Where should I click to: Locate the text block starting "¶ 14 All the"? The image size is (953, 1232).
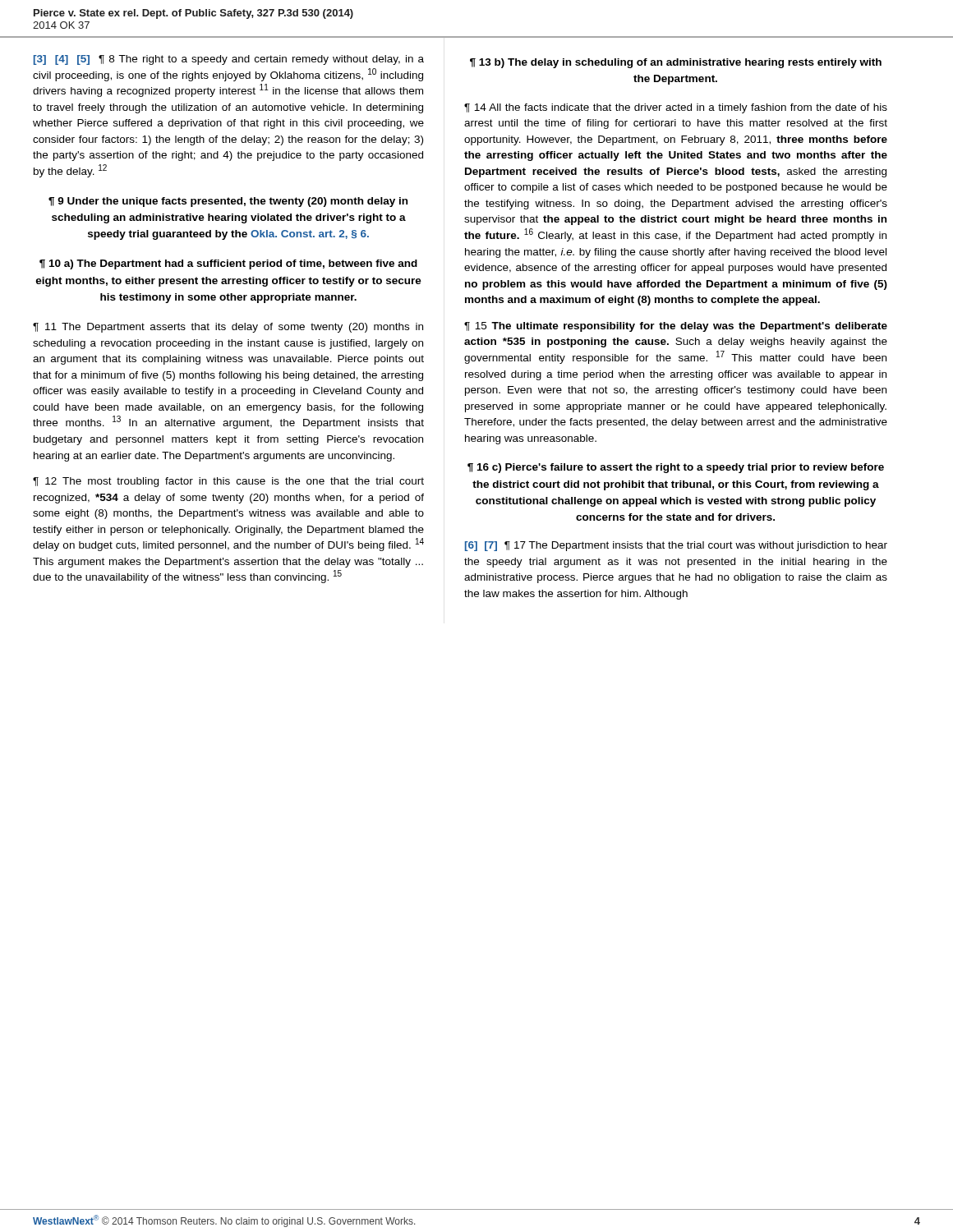676,203
